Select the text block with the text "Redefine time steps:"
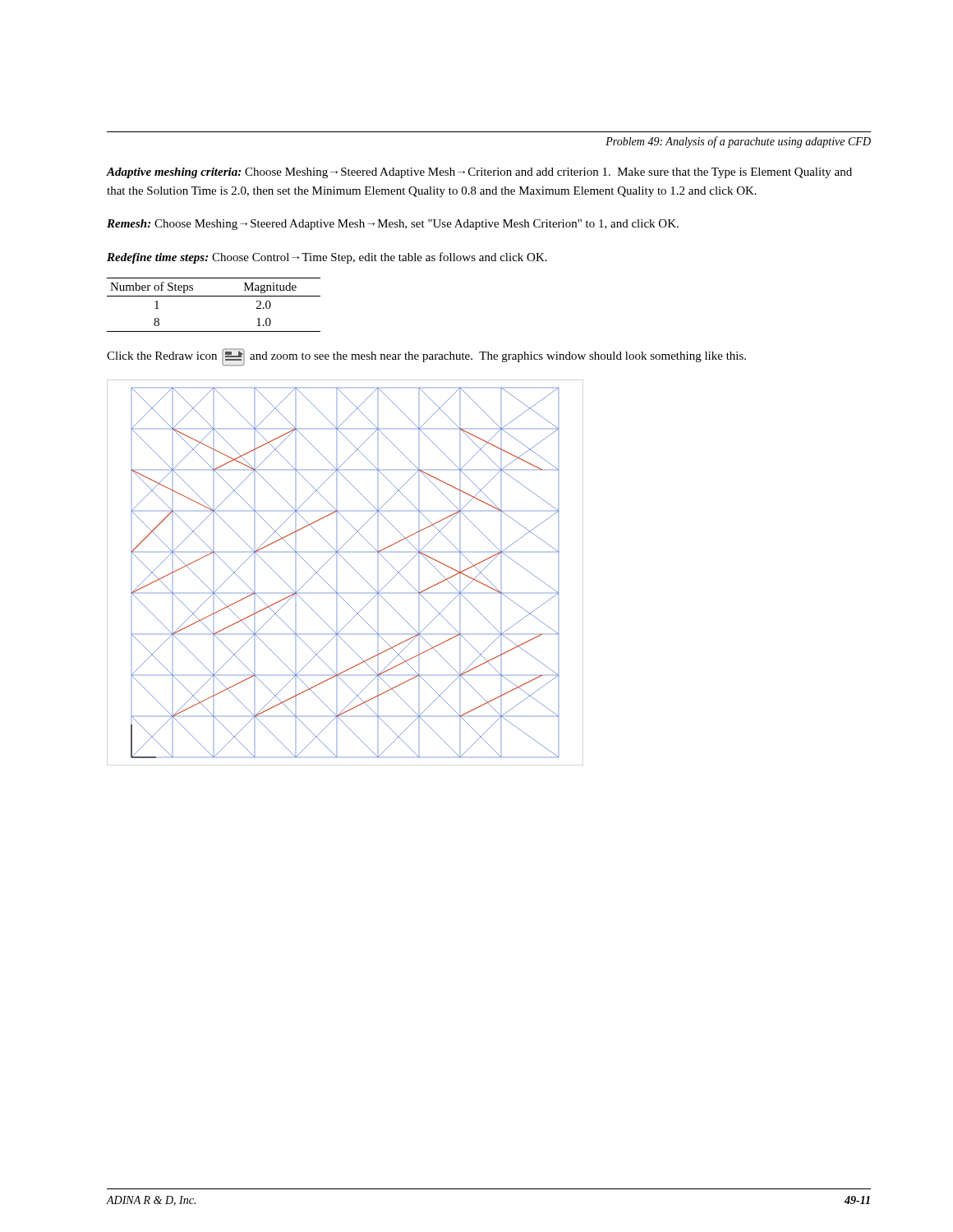Viewport: 953px width, 1232px height. 327,257
